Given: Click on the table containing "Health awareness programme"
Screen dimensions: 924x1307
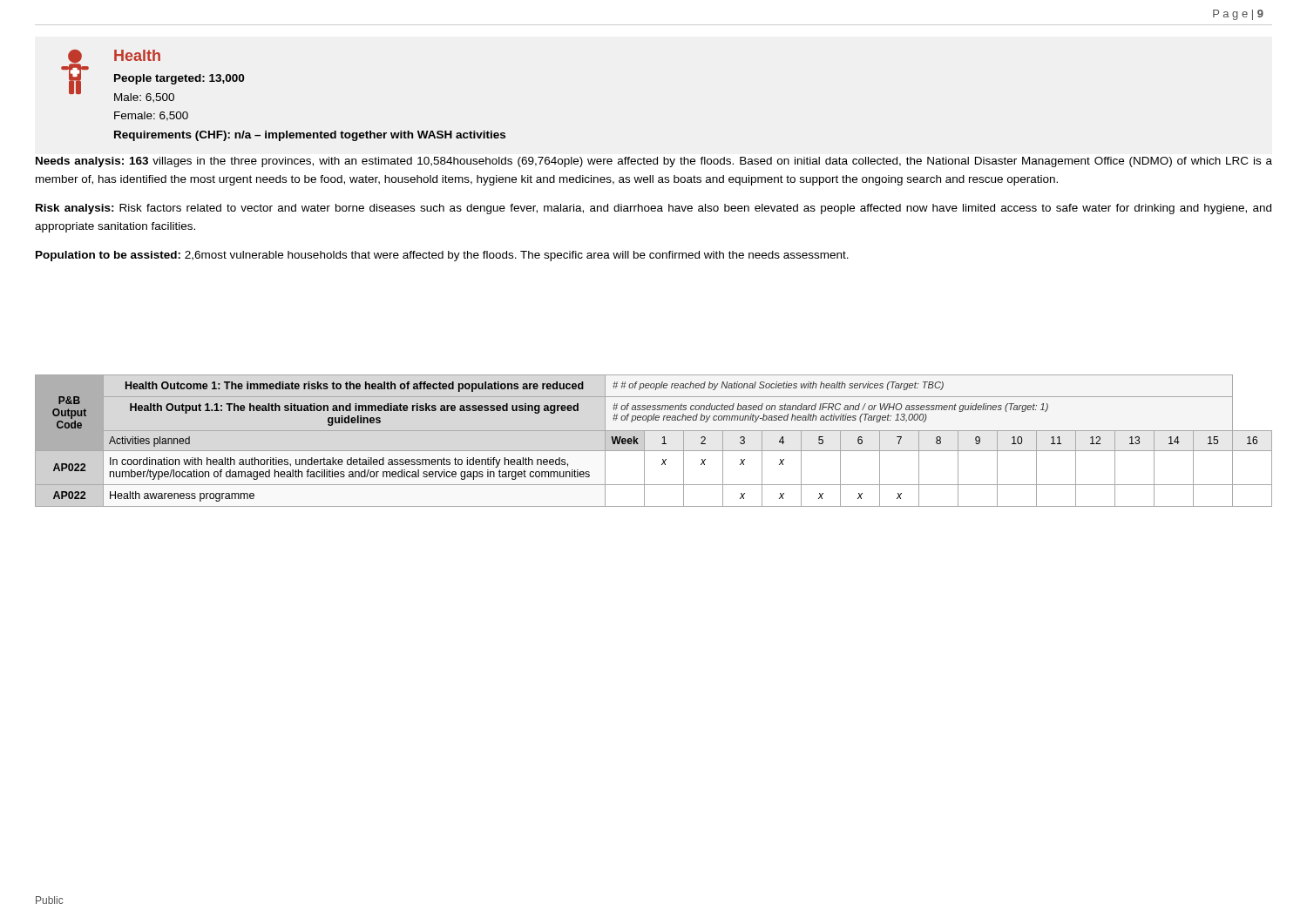Looking at the screenshot, I should (x=654, y=441).
